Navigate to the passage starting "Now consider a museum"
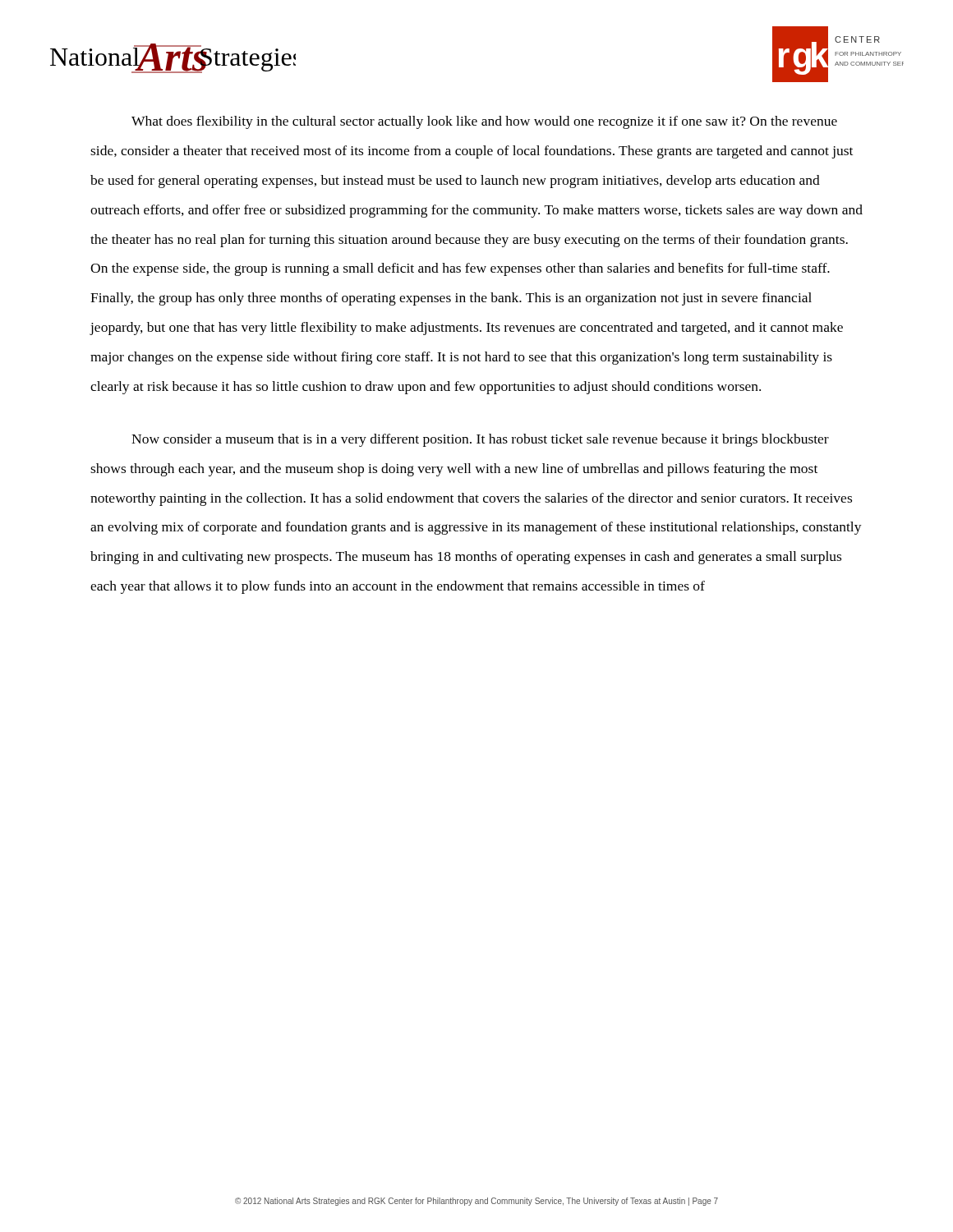Image resolution: width=953 pixels, height=1232 pixels. (476, 513)
